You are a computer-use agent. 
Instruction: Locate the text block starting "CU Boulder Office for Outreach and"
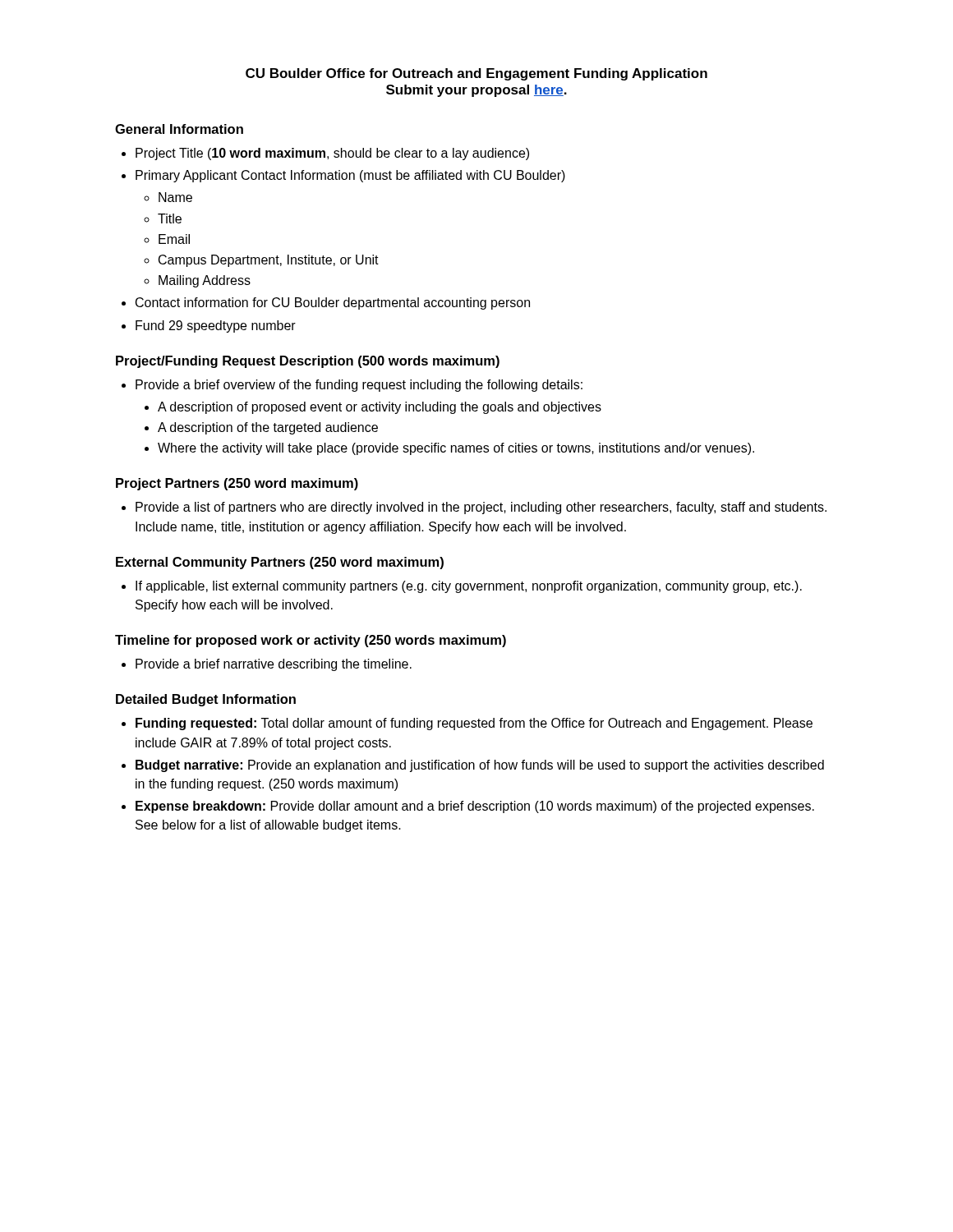click(x=476, y=82)
